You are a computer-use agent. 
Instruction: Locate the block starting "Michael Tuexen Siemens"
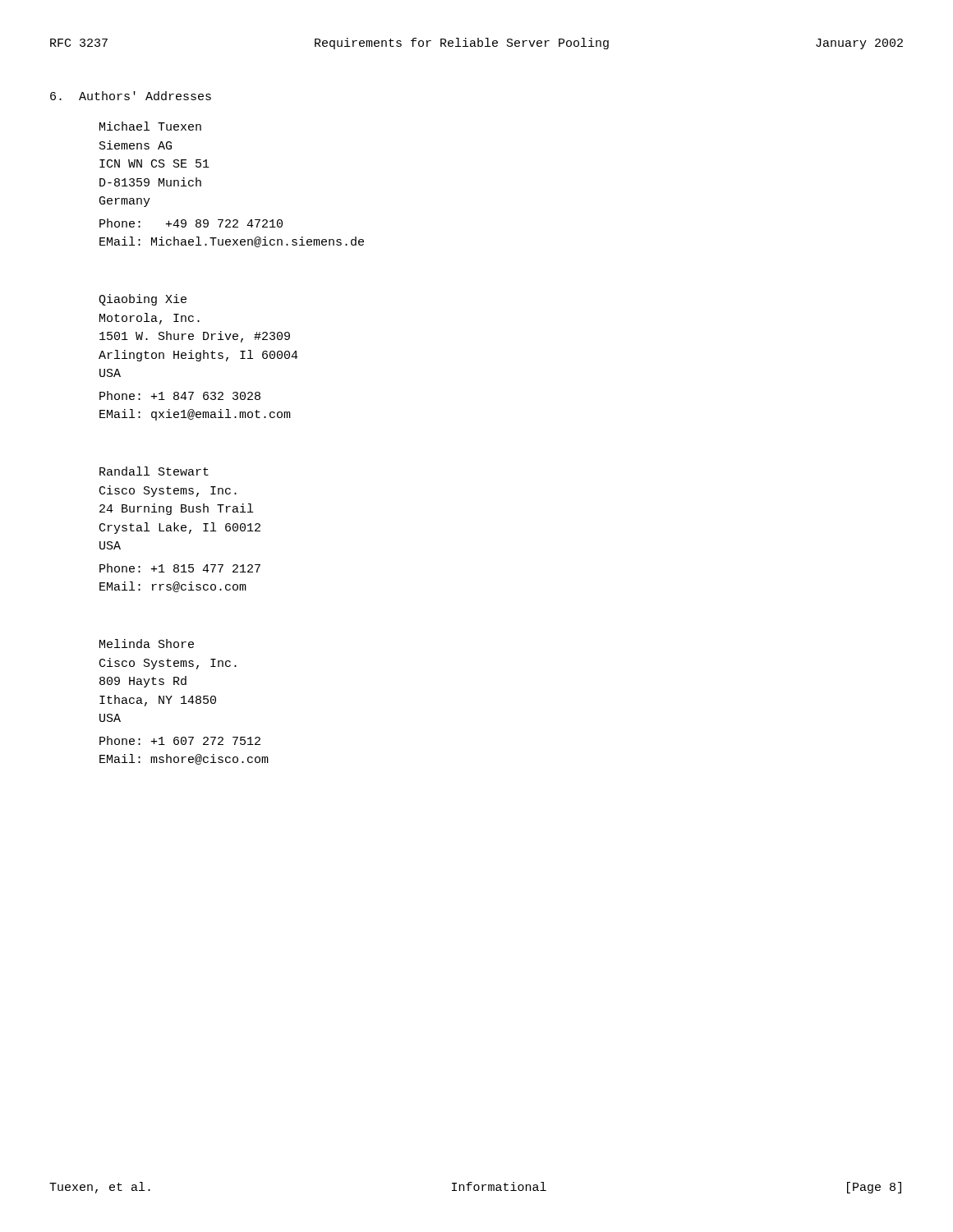154,165
